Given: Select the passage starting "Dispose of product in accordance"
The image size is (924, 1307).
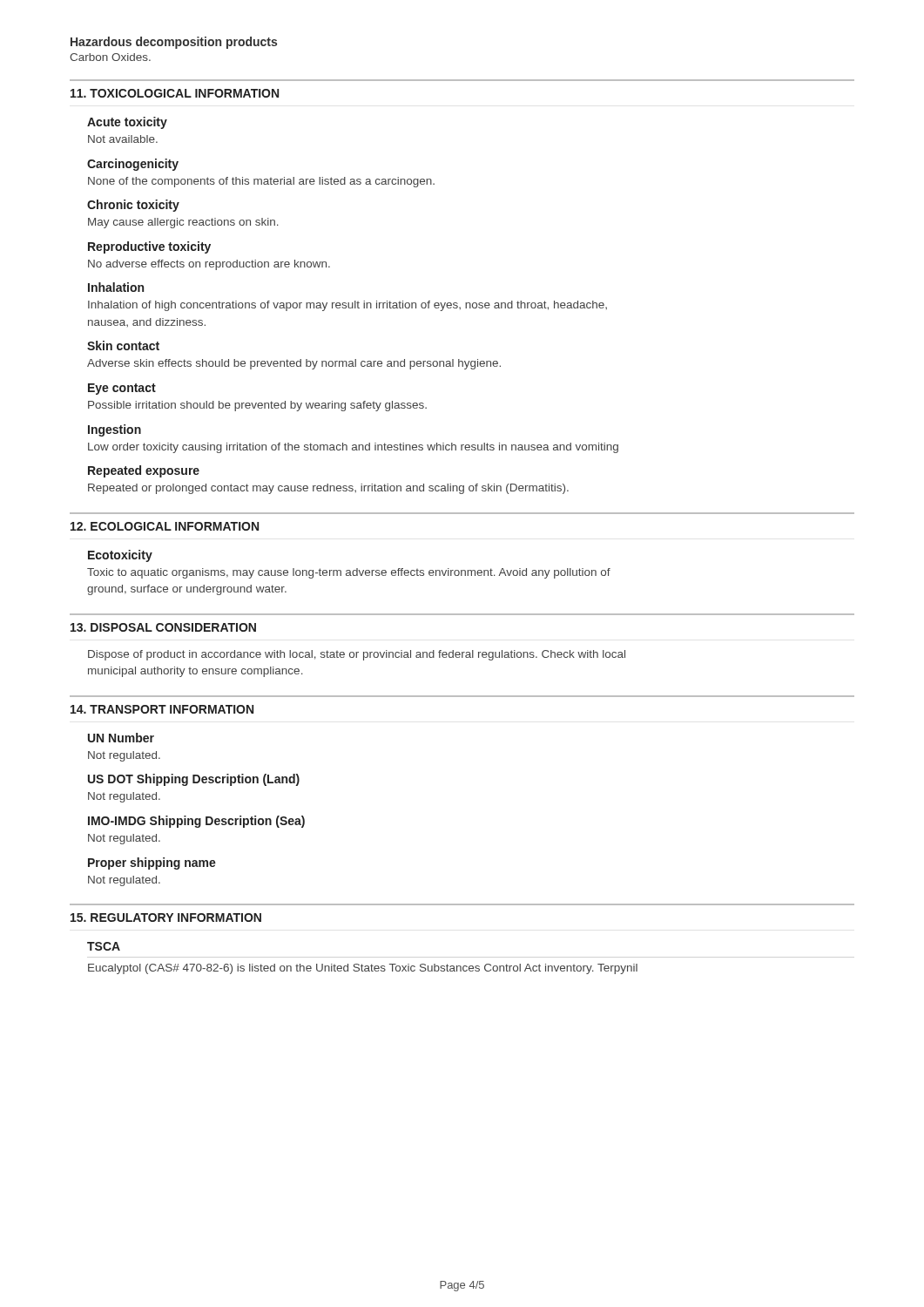Looking at the screenshot, I should pyautogui.click(x=357, y=662).
